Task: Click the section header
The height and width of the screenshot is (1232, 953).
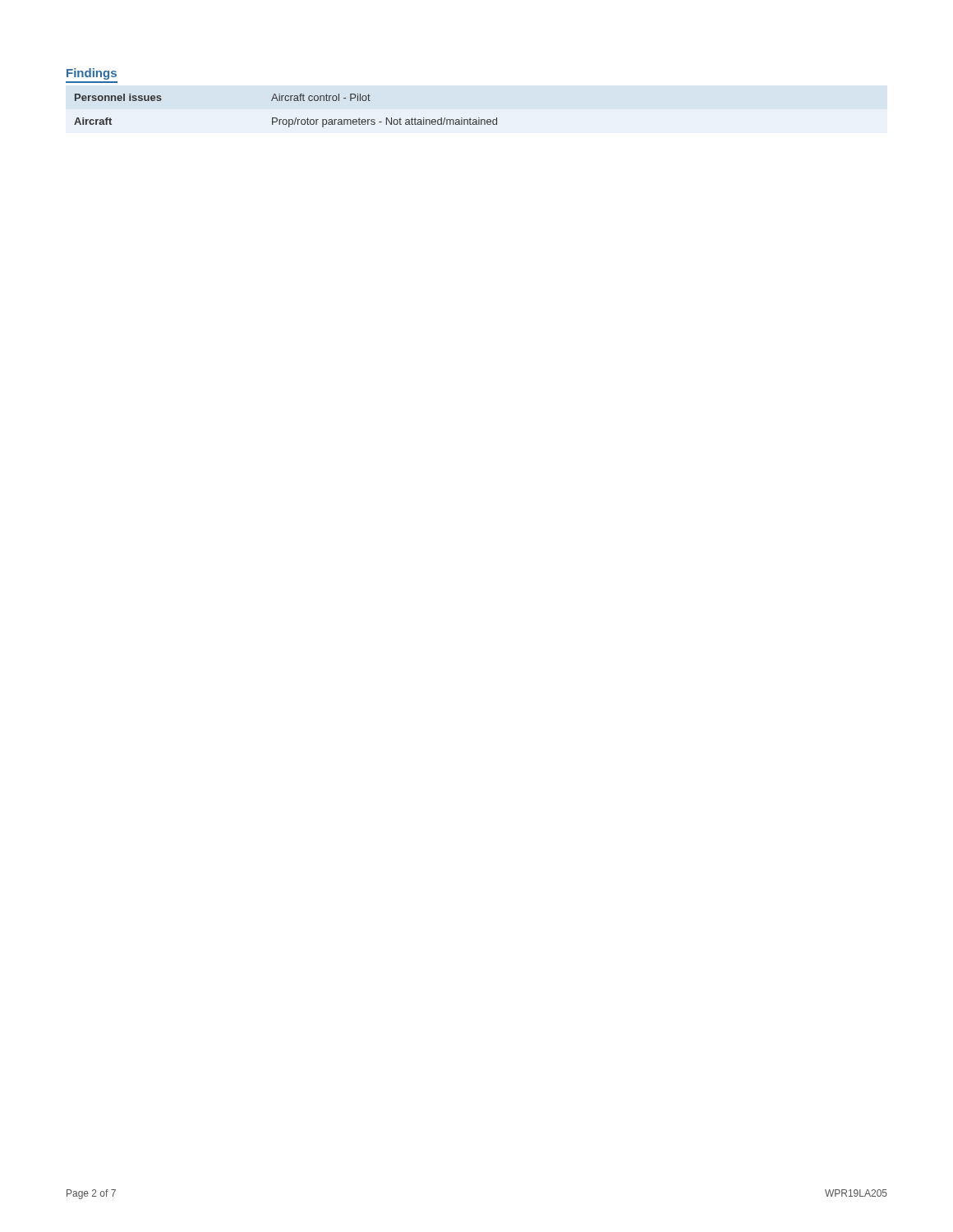Action: click(x=91, y=74)
